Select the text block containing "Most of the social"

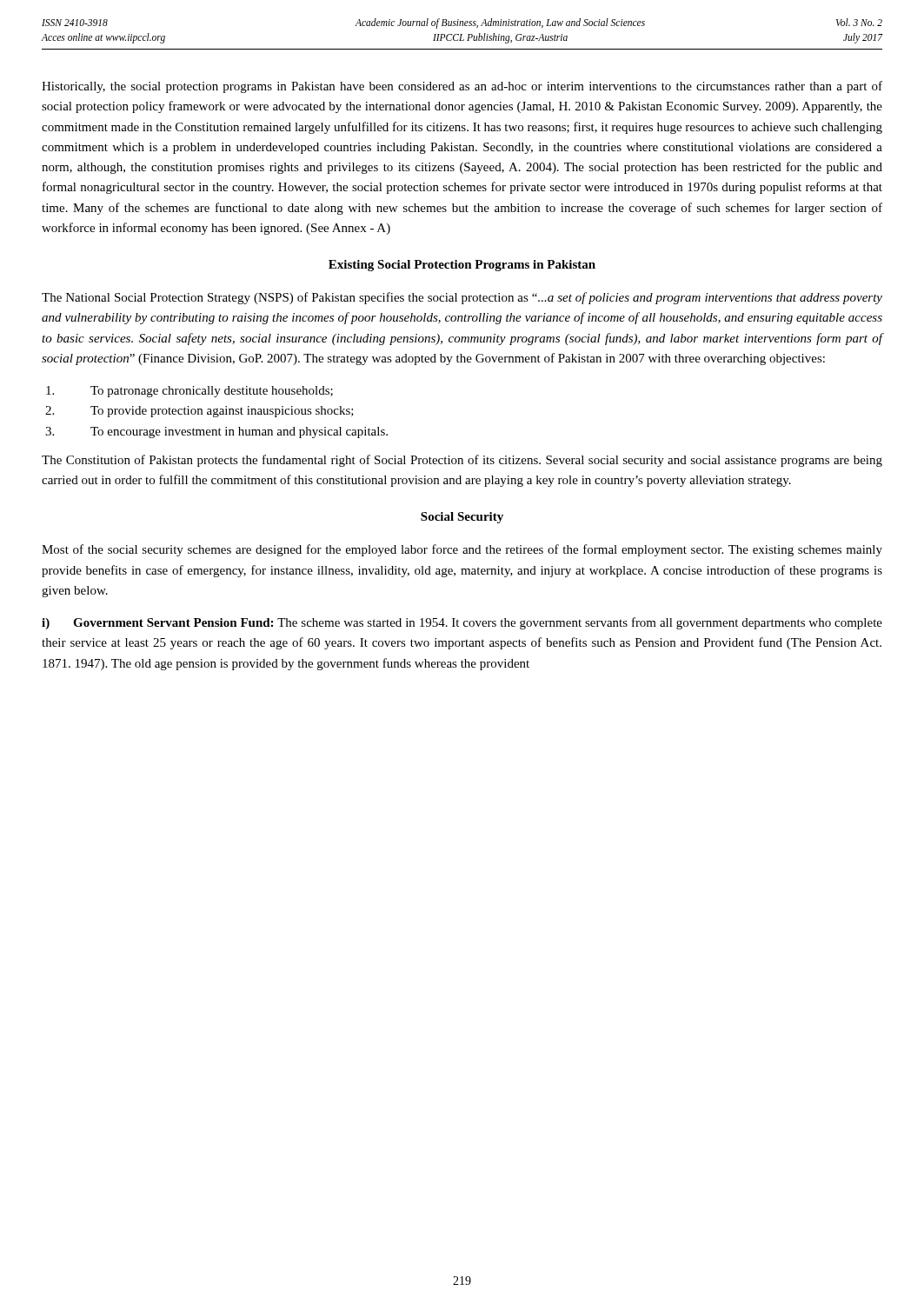pyautogui.click(x=462, y=570)
